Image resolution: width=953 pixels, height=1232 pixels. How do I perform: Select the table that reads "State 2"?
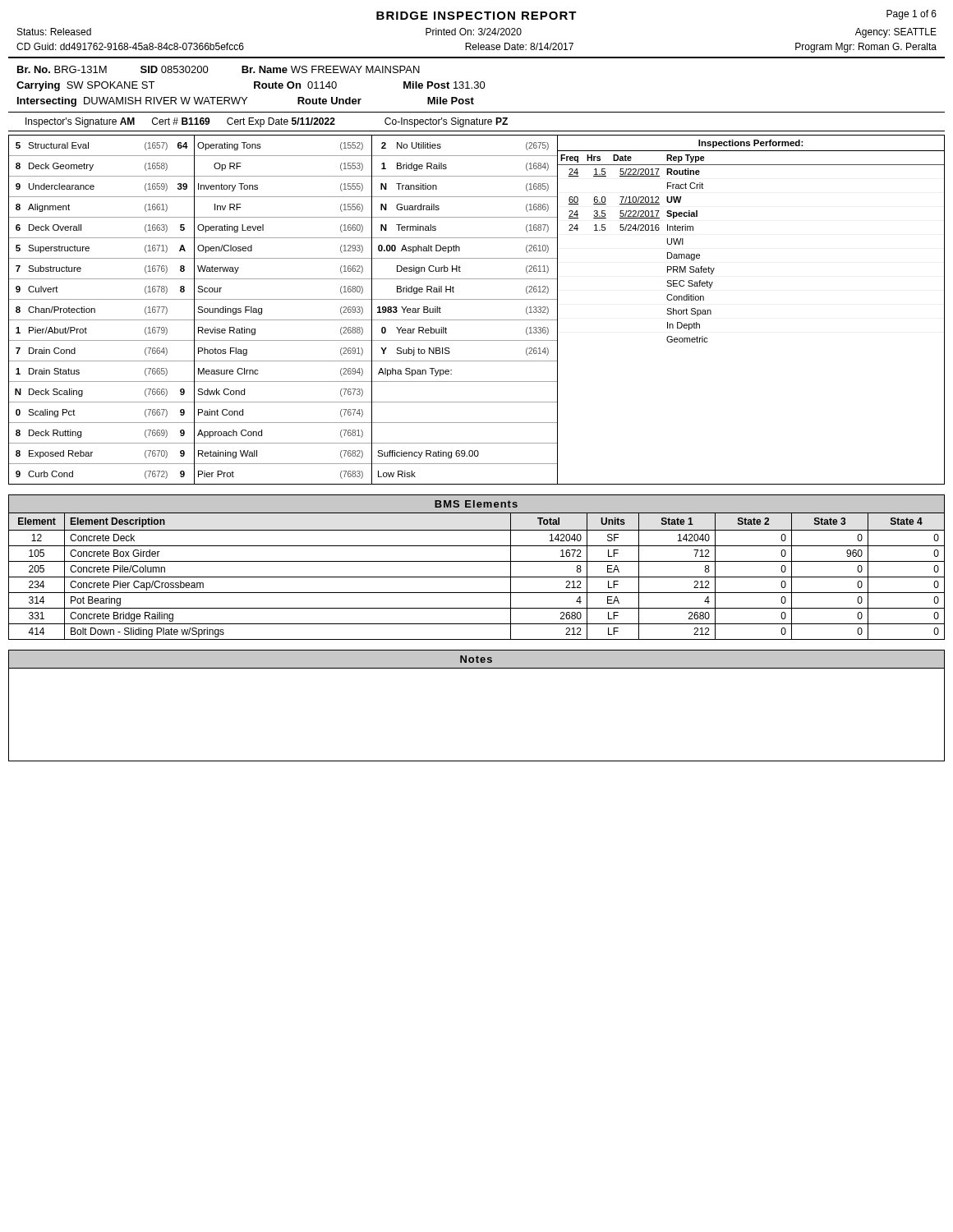476,576
